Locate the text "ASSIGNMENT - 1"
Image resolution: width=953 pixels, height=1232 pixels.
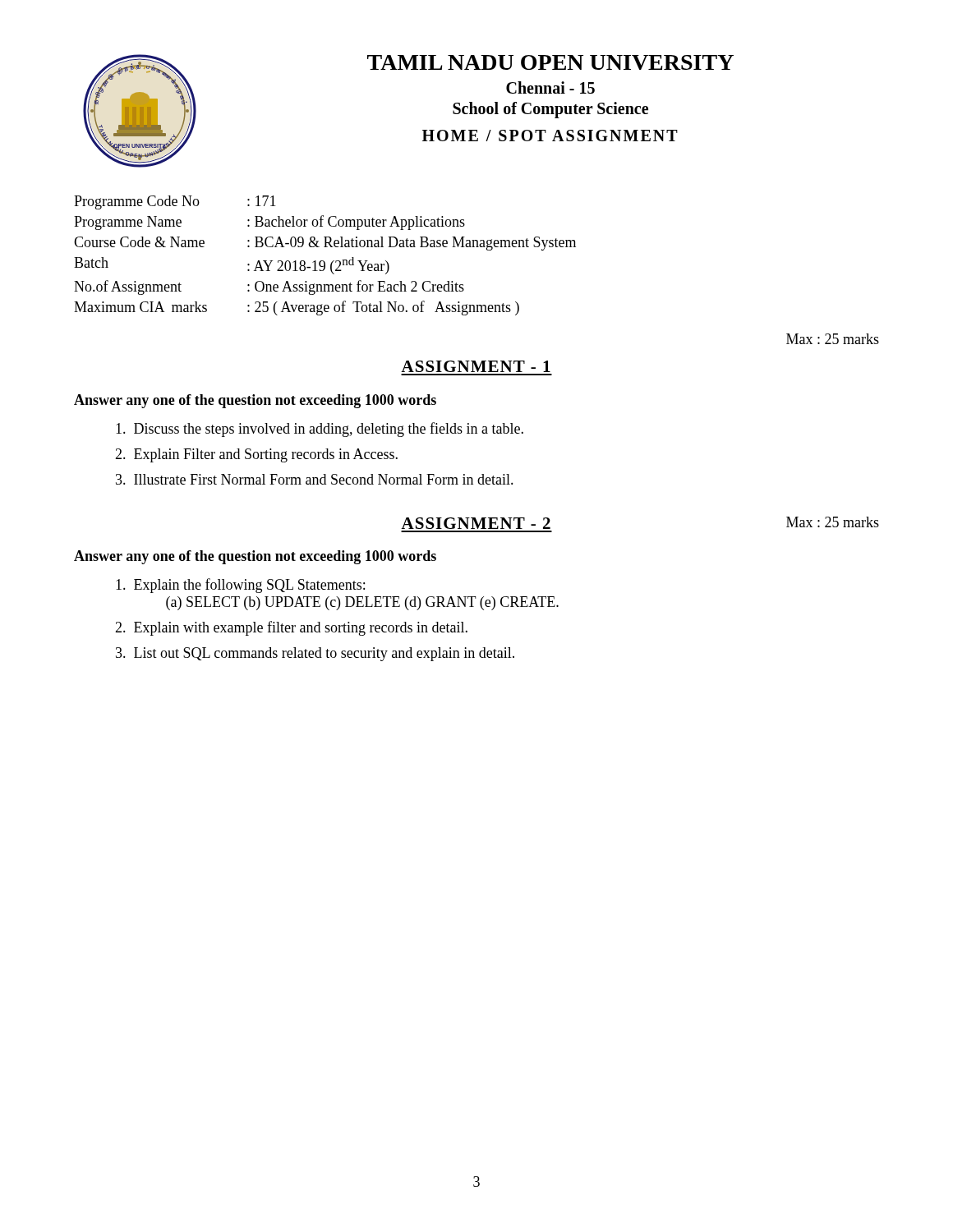[x=476, y=366]
